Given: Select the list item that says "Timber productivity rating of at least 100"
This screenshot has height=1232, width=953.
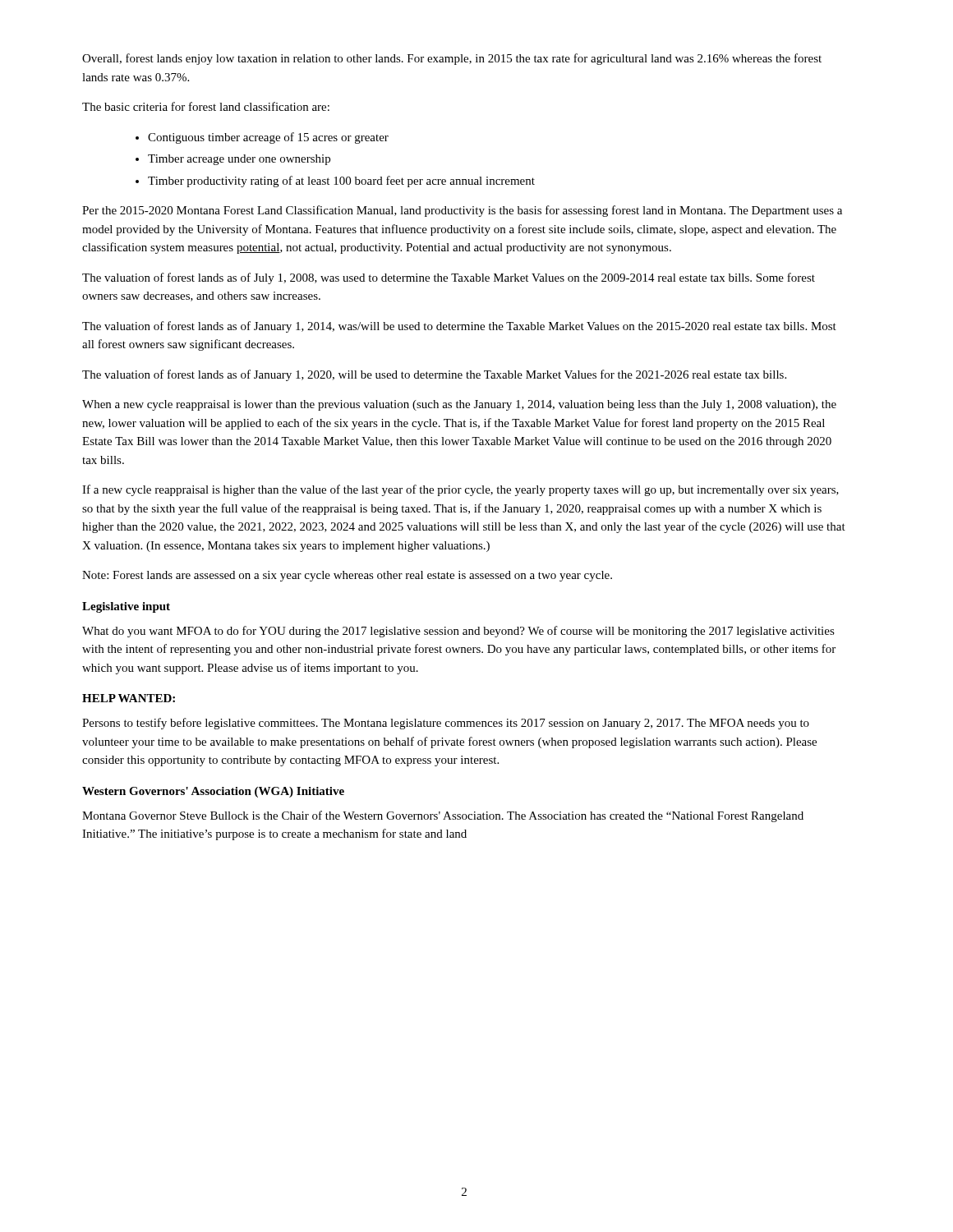Looking at the screenshot, I should [x=341, y=180].
